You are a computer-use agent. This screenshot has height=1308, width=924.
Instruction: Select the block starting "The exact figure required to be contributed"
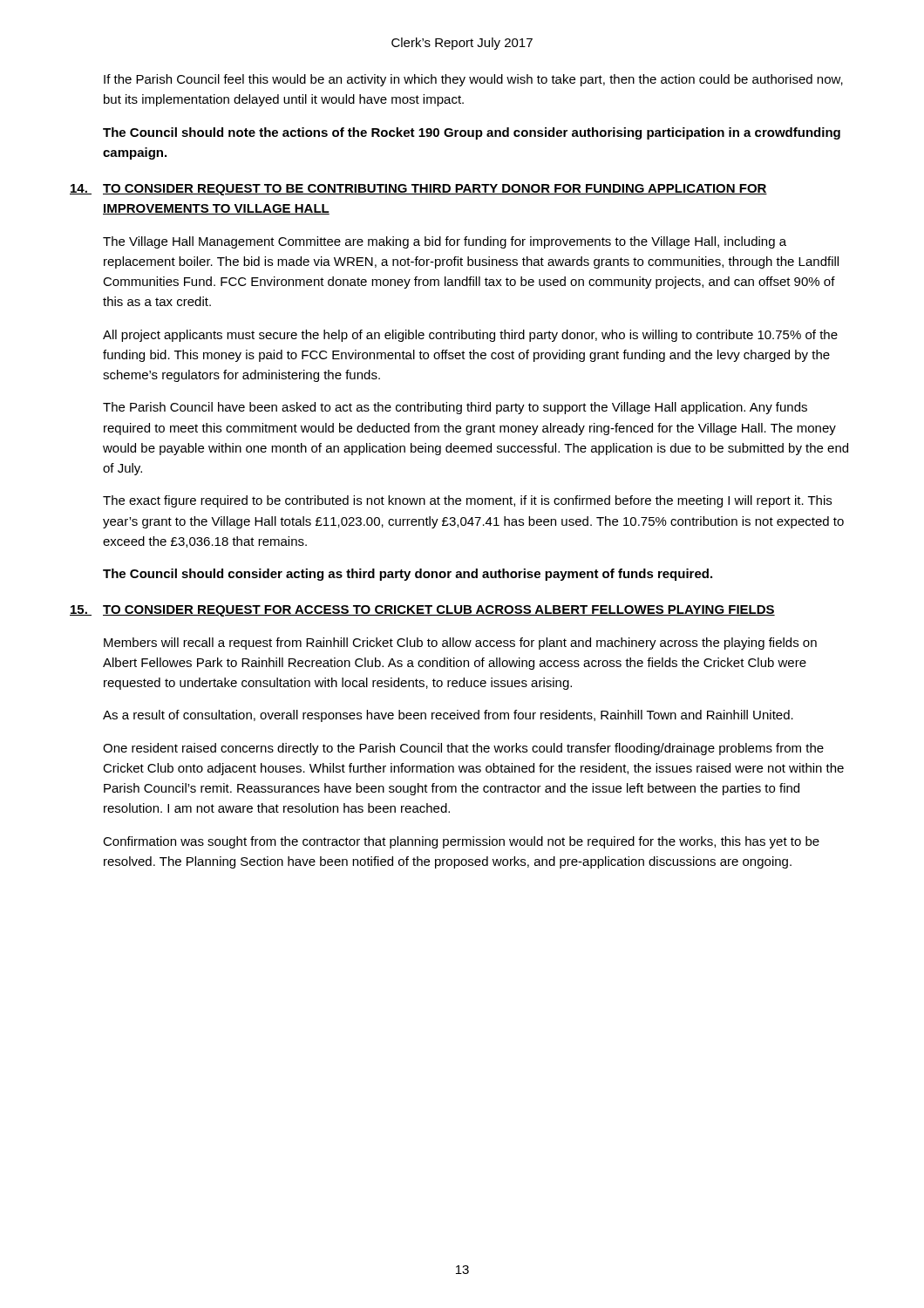tap(473, 521)
